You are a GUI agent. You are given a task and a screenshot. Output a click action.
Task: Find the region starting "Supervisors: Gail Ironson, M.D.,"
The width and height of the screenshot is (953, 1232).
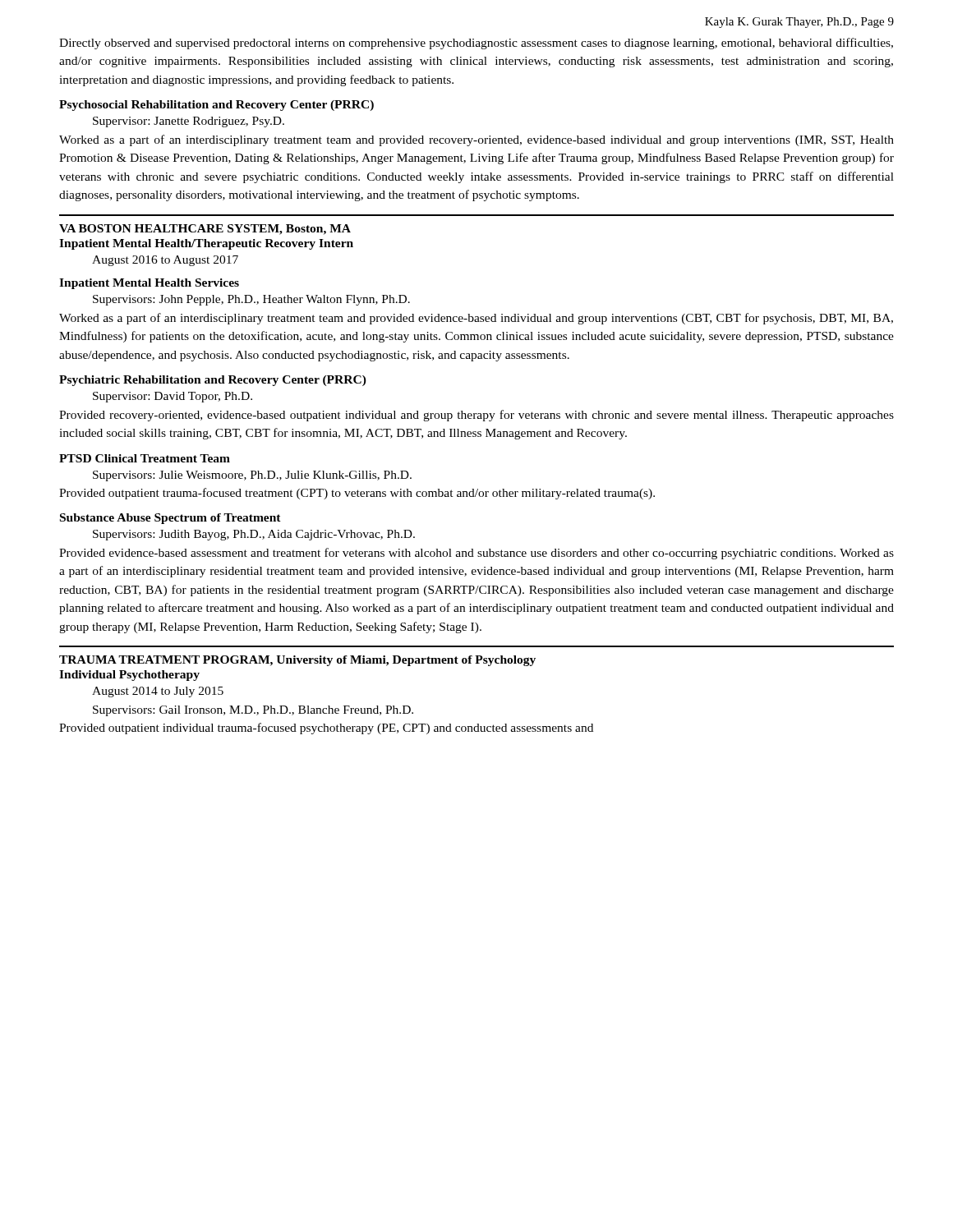(x=253, y=709)
